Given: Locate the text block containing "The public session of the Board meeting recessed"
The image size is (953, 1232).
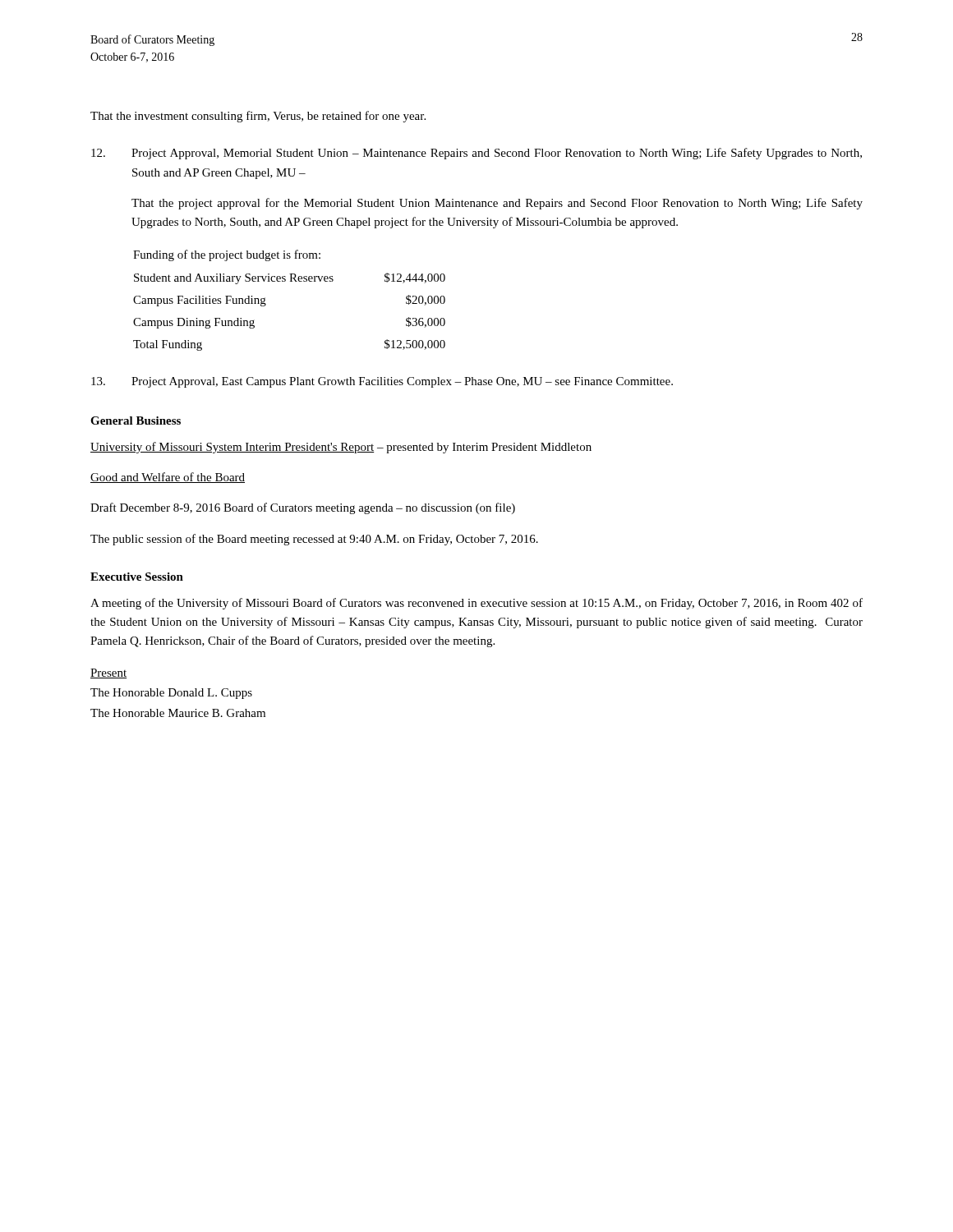Looking at the screenshot, I should click(x=314, y=538).
